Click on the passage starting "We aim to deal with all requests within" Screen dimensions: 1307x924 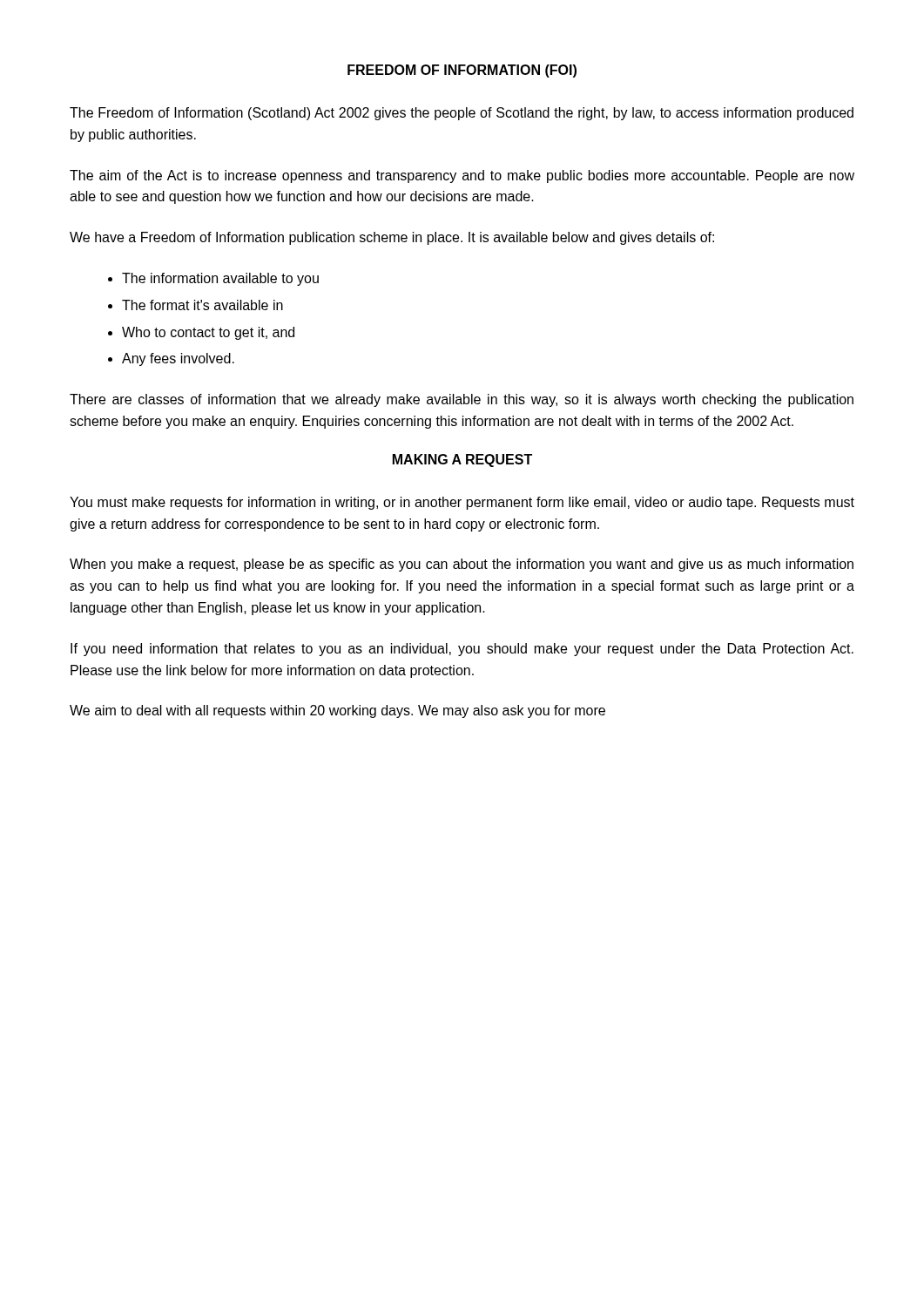pos(338,711)
